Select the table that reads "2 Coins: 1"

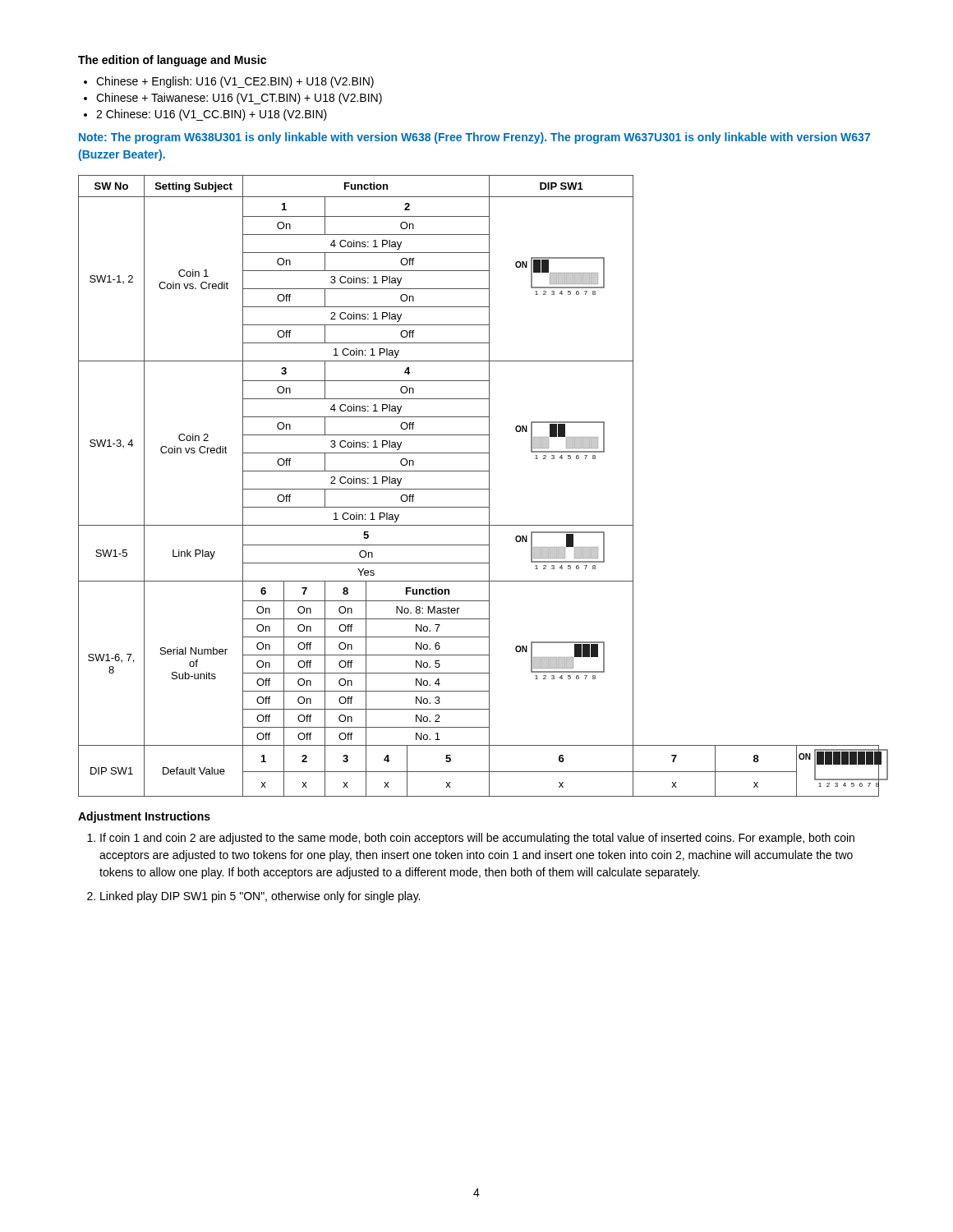[x=476, y=486]
